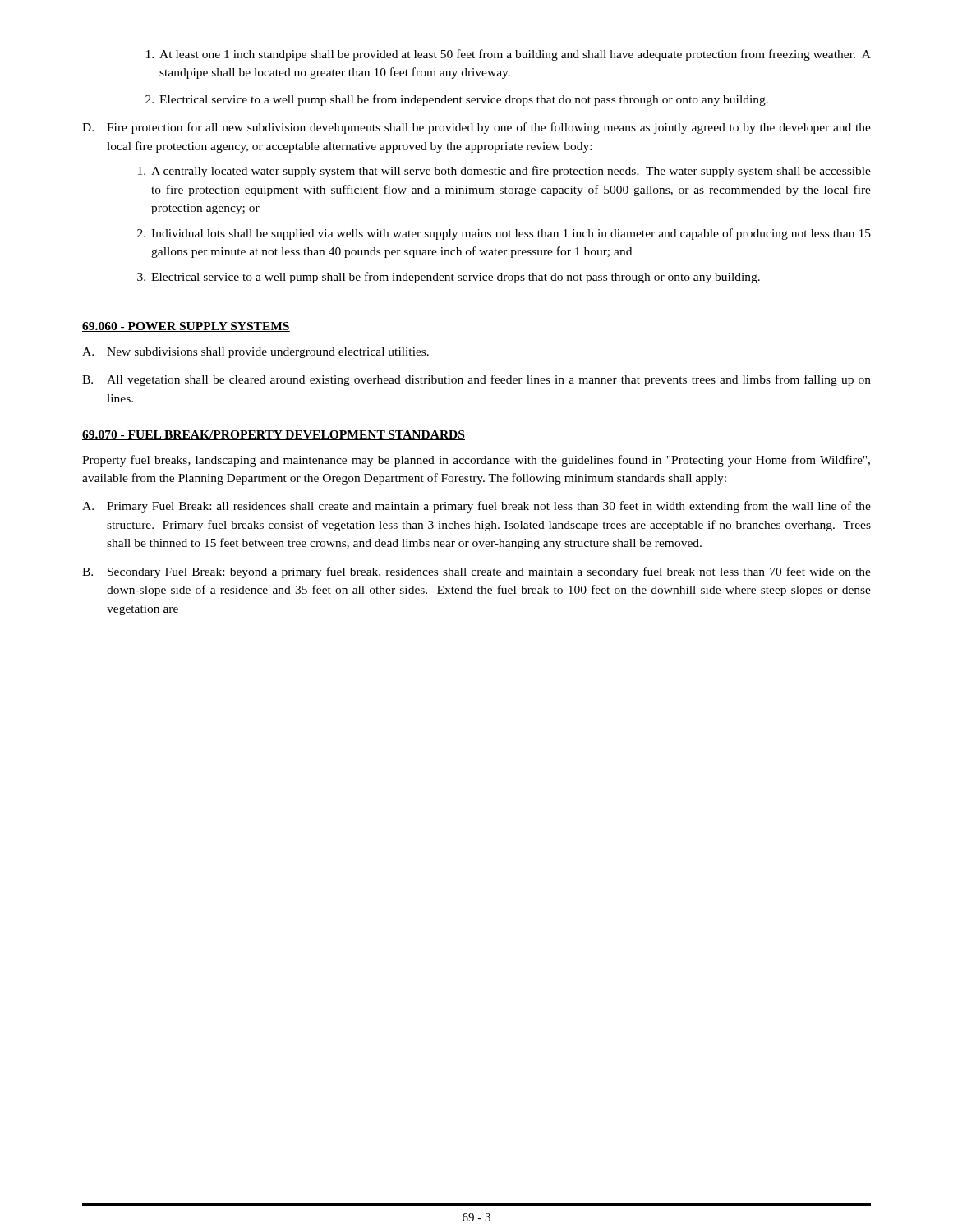Click on the section header containing "69.060 - POWER SUPPLY SYSTEMS"
This screenshot has height=1232, width=953.
click(186, 326)
